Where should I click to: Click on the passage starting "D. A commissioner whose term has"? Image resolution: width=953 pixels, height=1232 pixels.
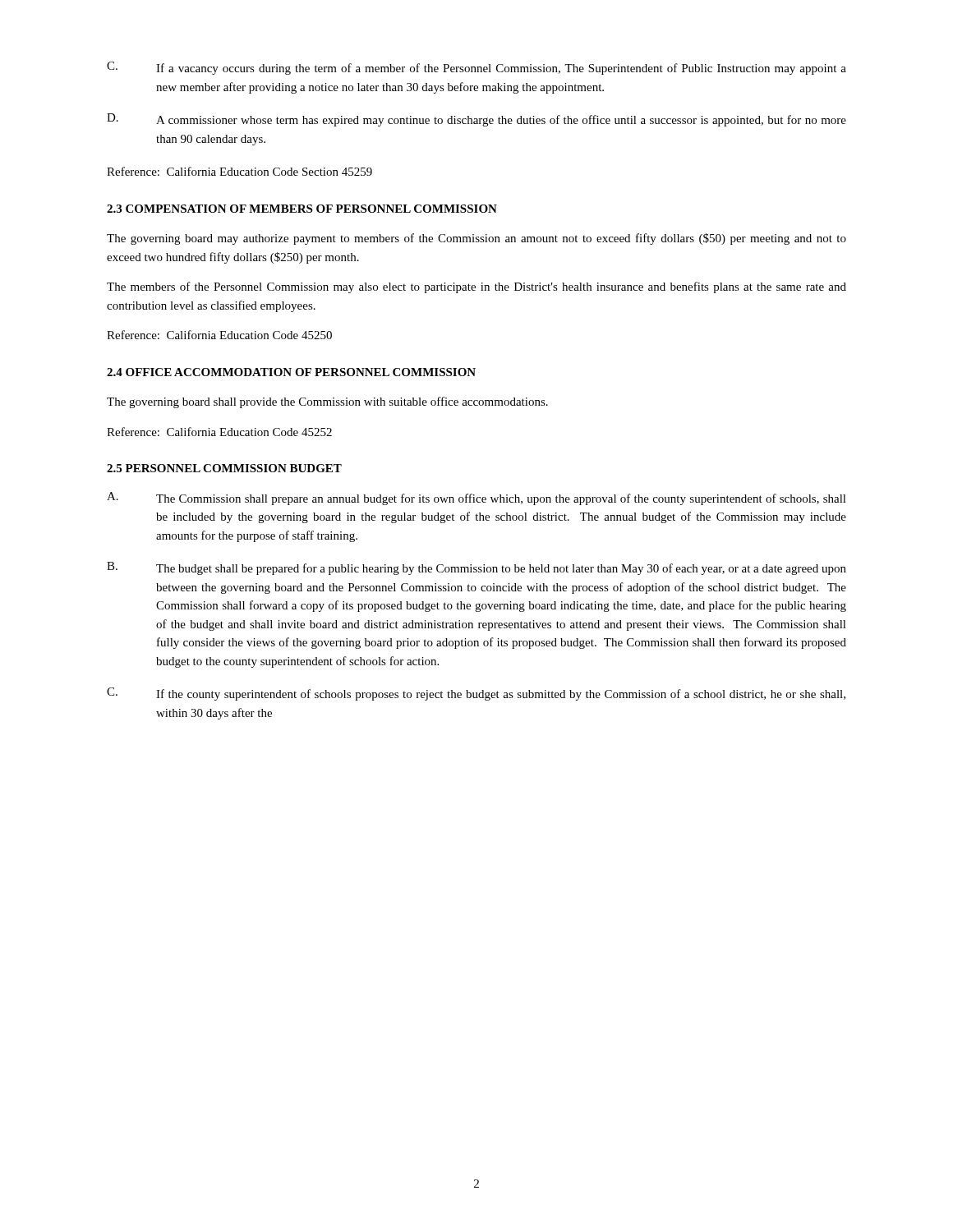(x=476, y=129)
